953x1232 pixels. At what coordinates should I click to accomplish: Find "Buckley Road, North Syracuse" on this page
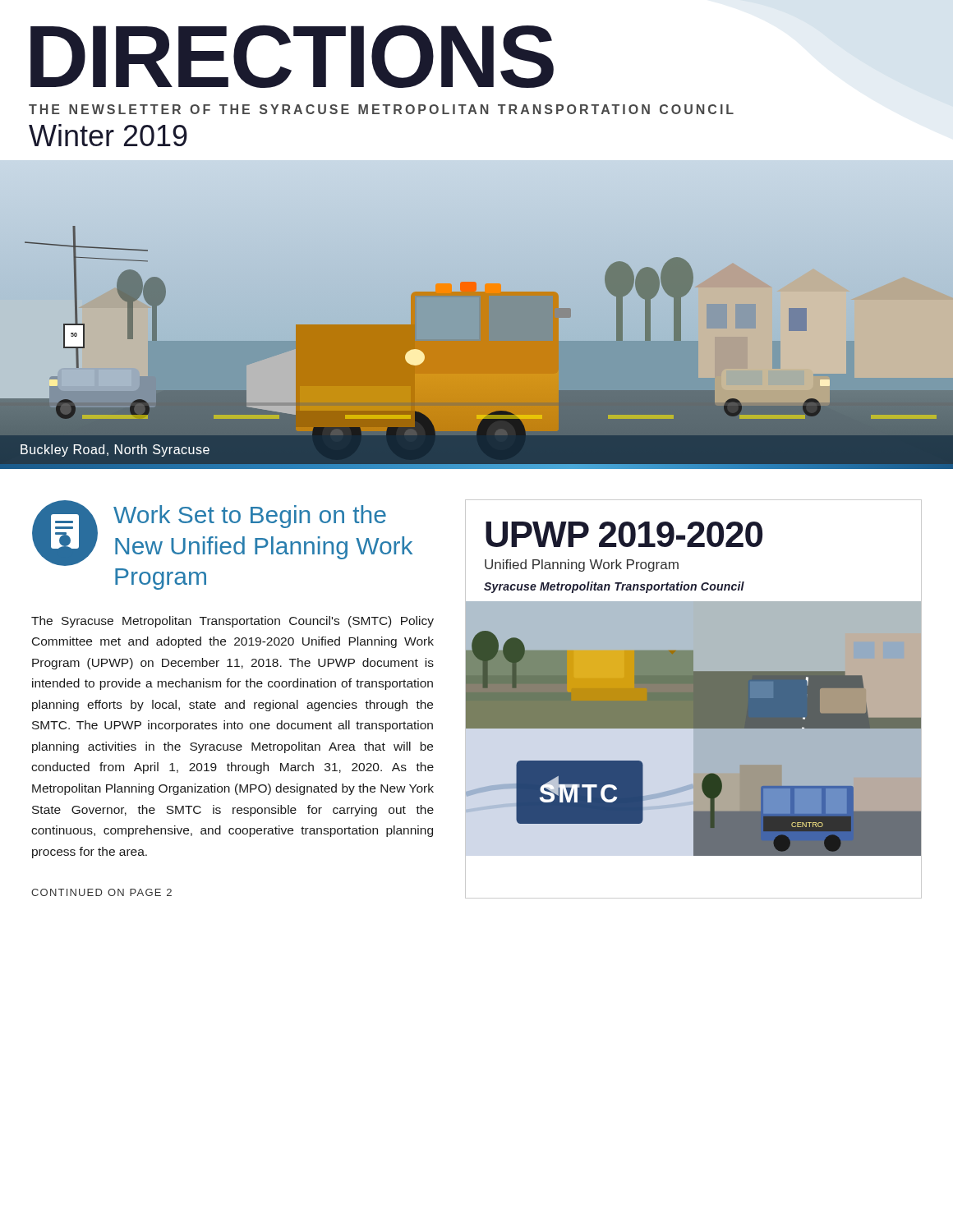click(x=115, y=450)
